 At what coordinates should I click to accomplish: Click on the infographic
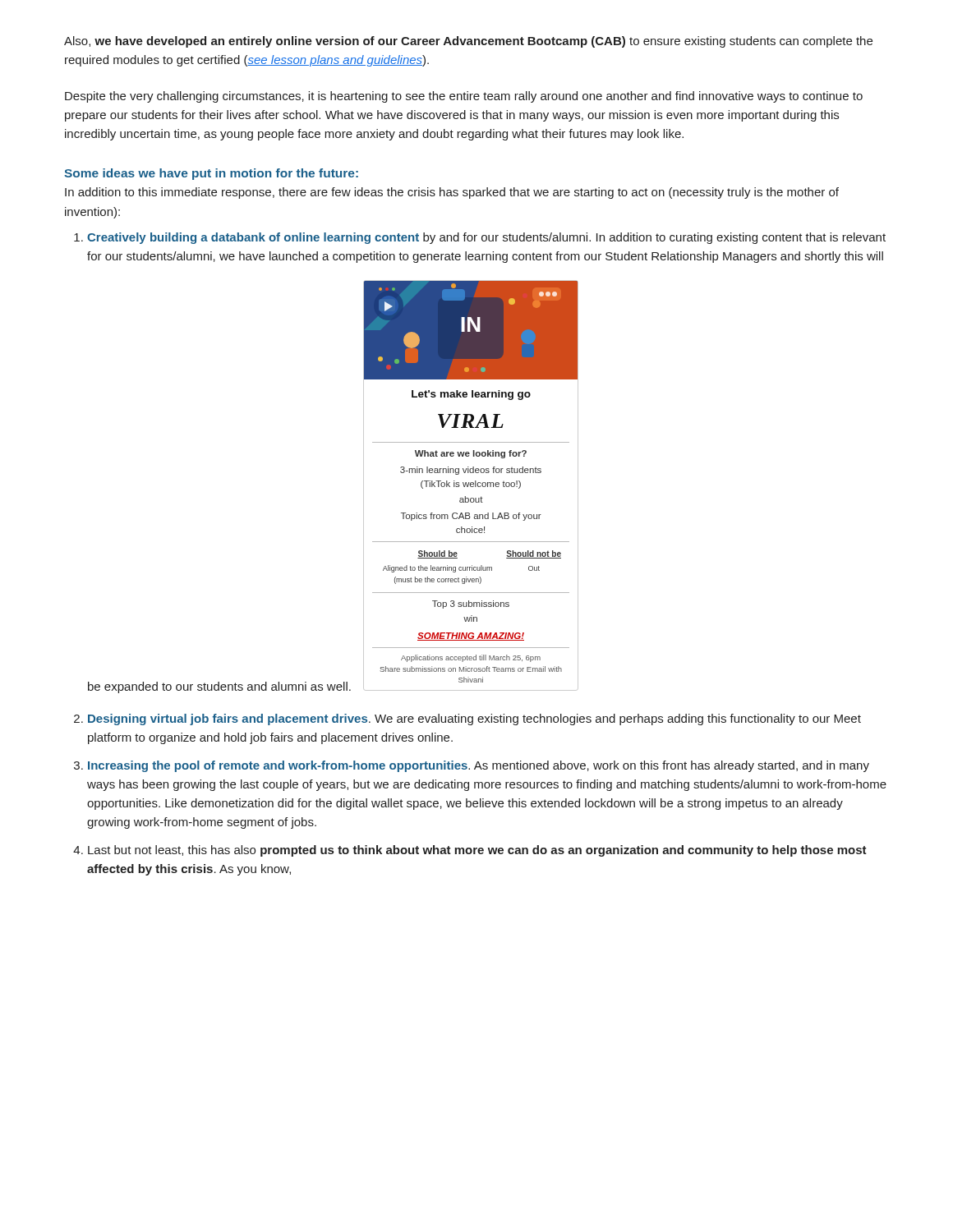[x=471, y=486]
